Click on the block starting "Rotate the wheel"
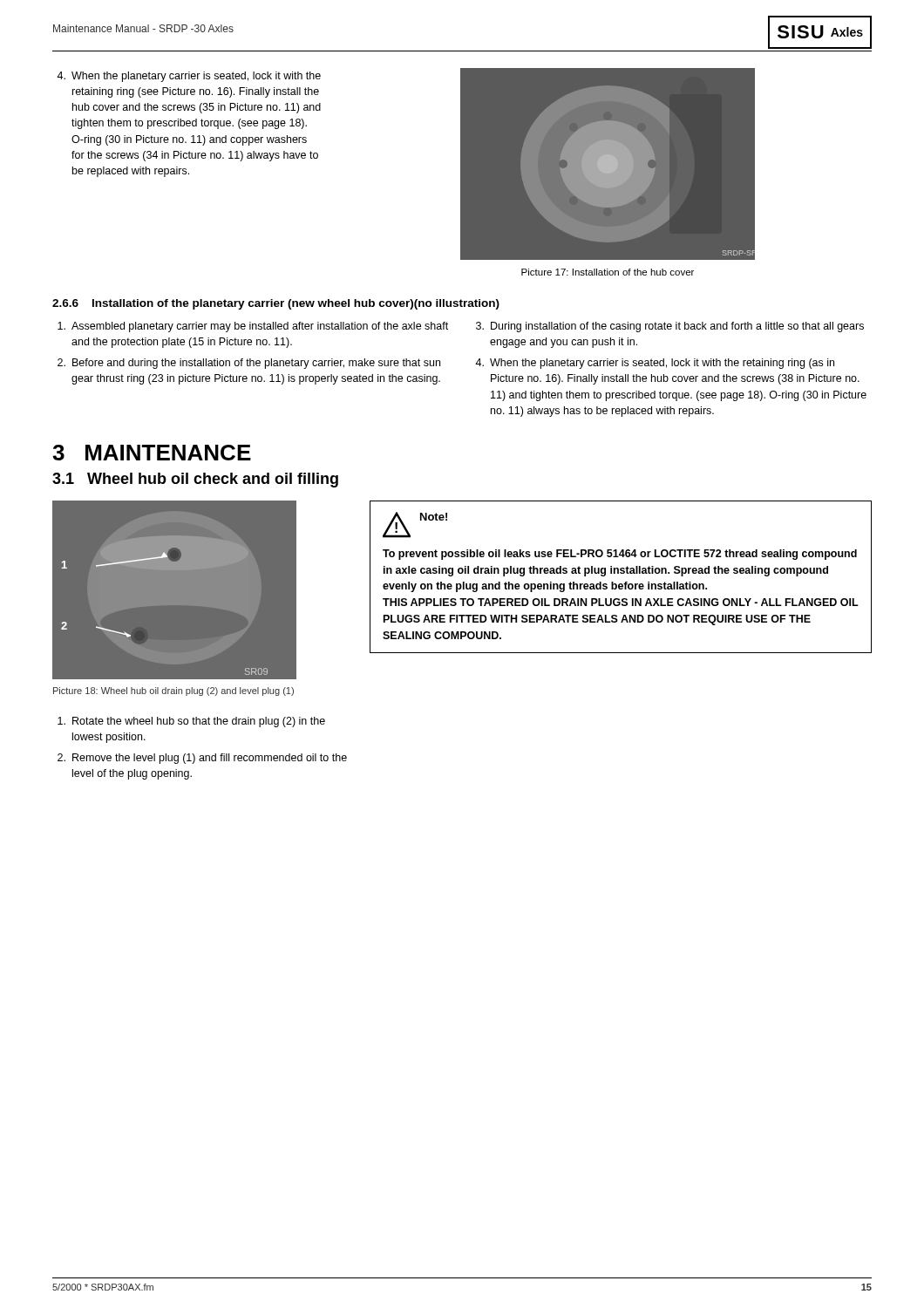The height and width of the screenshot is (1308, 924). pos(201,729)
